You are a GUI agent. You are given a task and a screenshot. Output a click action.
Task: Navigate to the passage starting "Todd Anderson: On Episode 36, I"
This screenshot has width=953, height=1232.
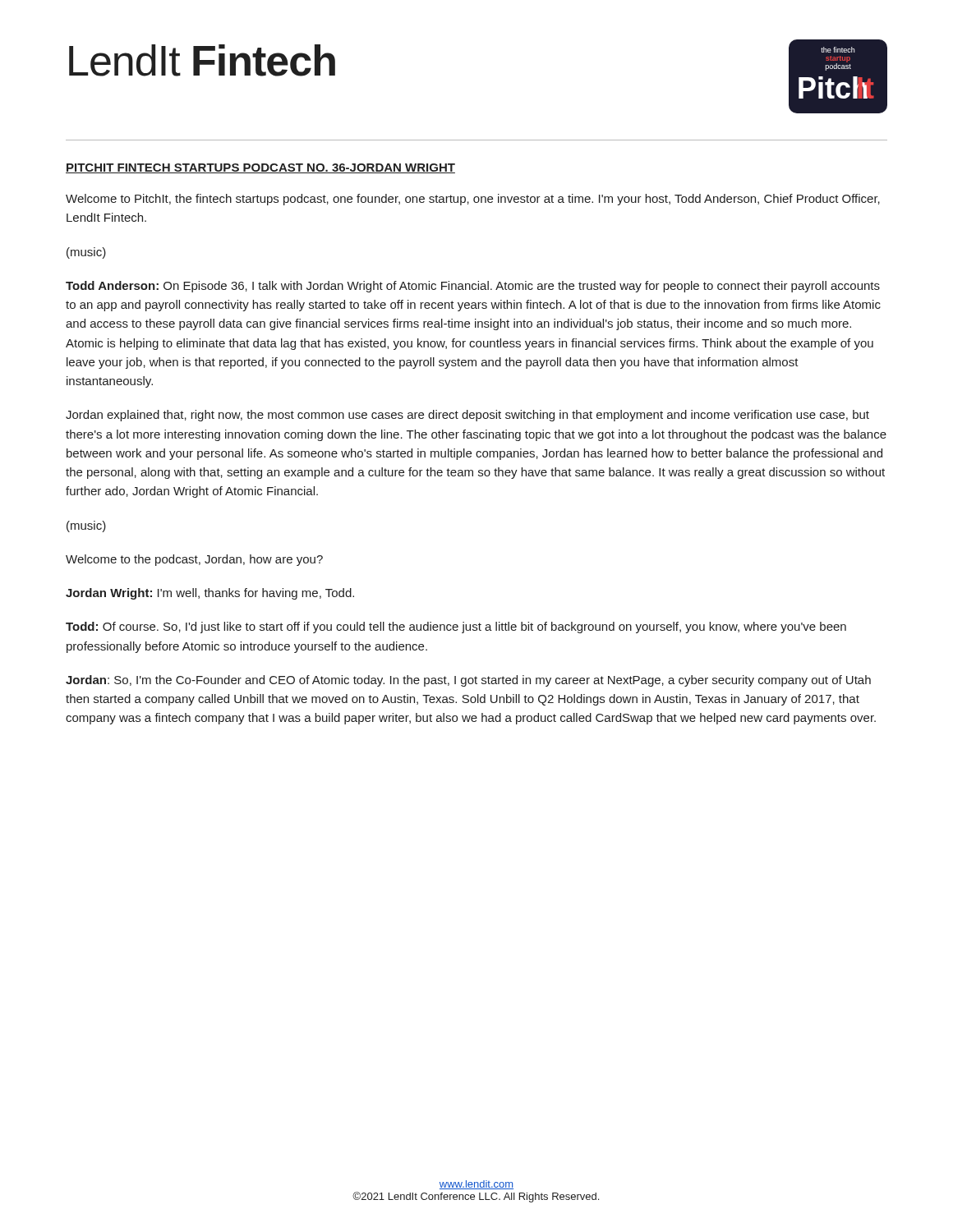(x=473, y=333)
